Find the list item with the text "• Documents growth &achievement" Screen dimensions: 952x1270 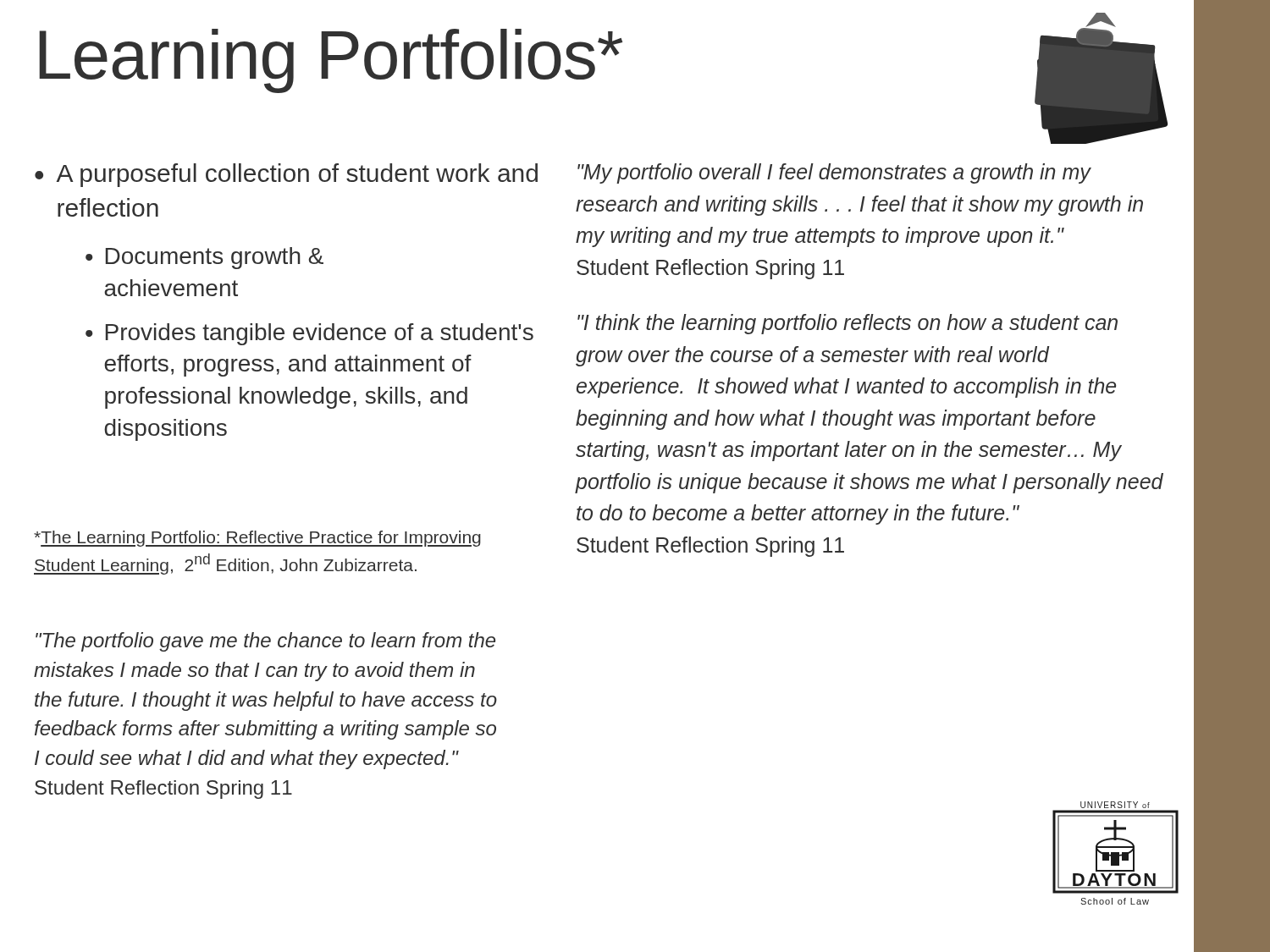point(204,272)
